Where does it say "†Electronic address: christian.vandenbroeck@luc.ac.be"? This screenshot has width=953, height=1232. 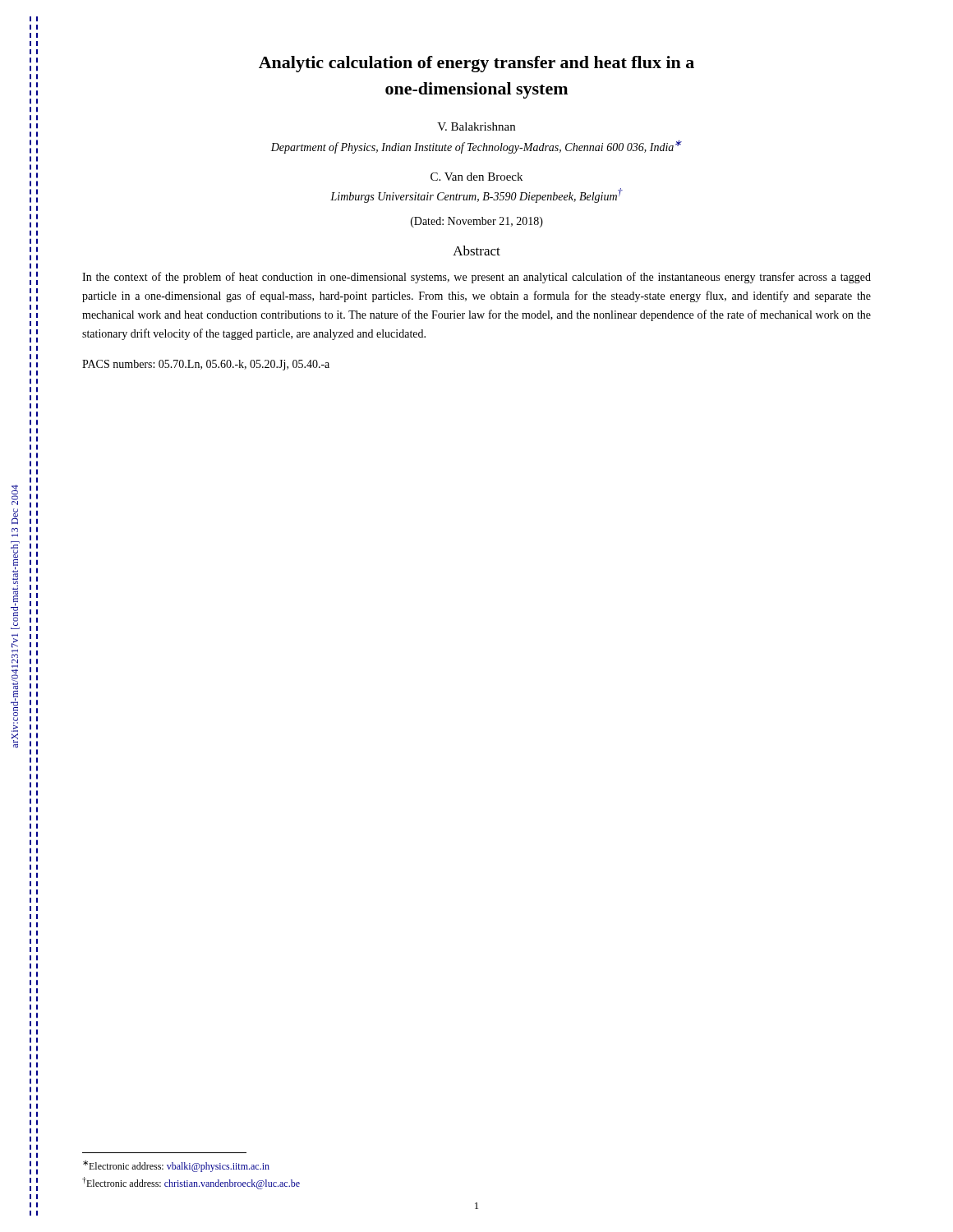pyautogui.click(x=191, y=1182)
